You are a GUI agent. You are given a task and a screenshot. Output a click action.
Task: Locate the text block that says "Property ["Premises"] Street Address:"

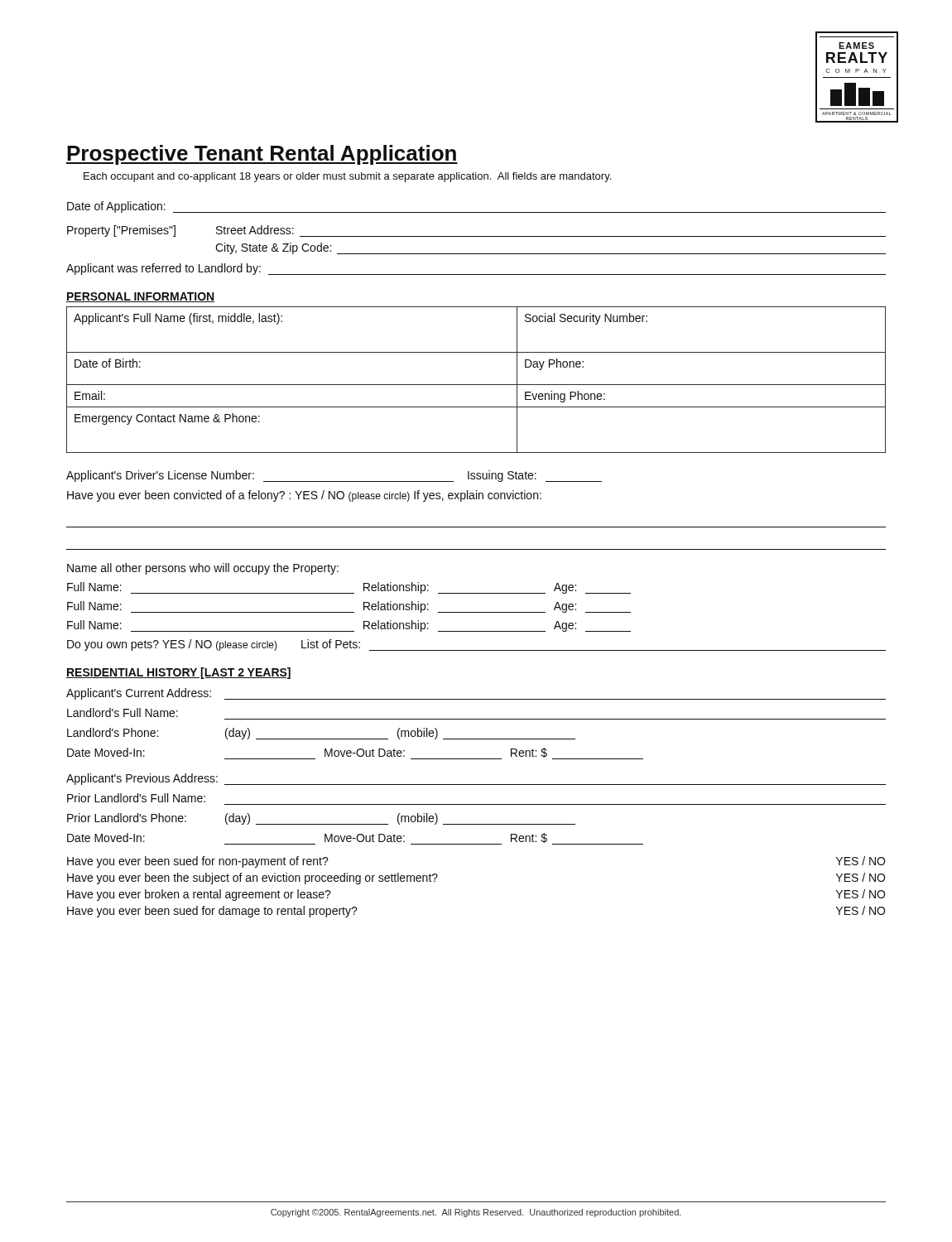[476, 238]
